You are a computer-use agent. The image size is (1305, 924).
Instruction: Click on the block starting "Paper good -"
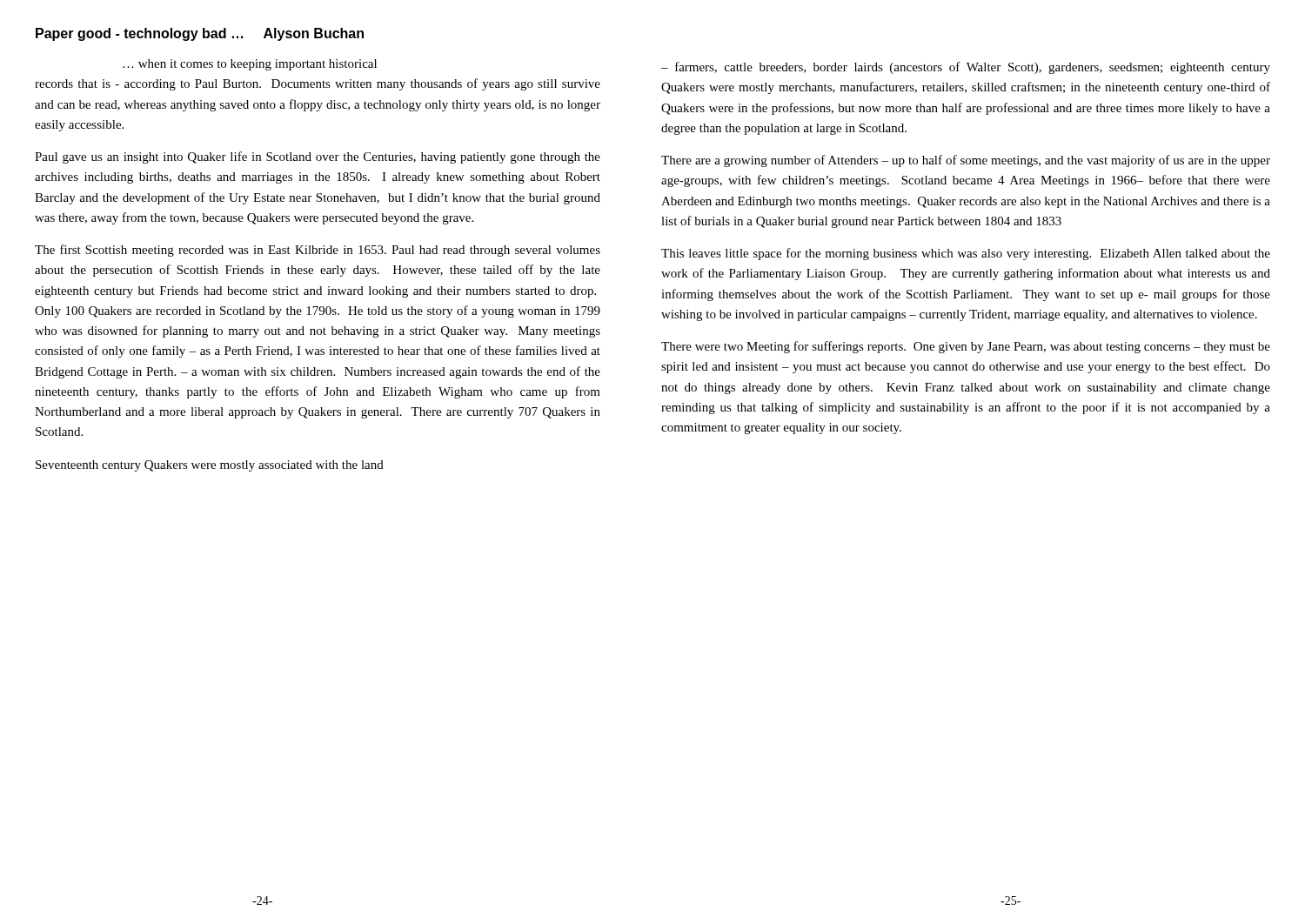point(200,33)
